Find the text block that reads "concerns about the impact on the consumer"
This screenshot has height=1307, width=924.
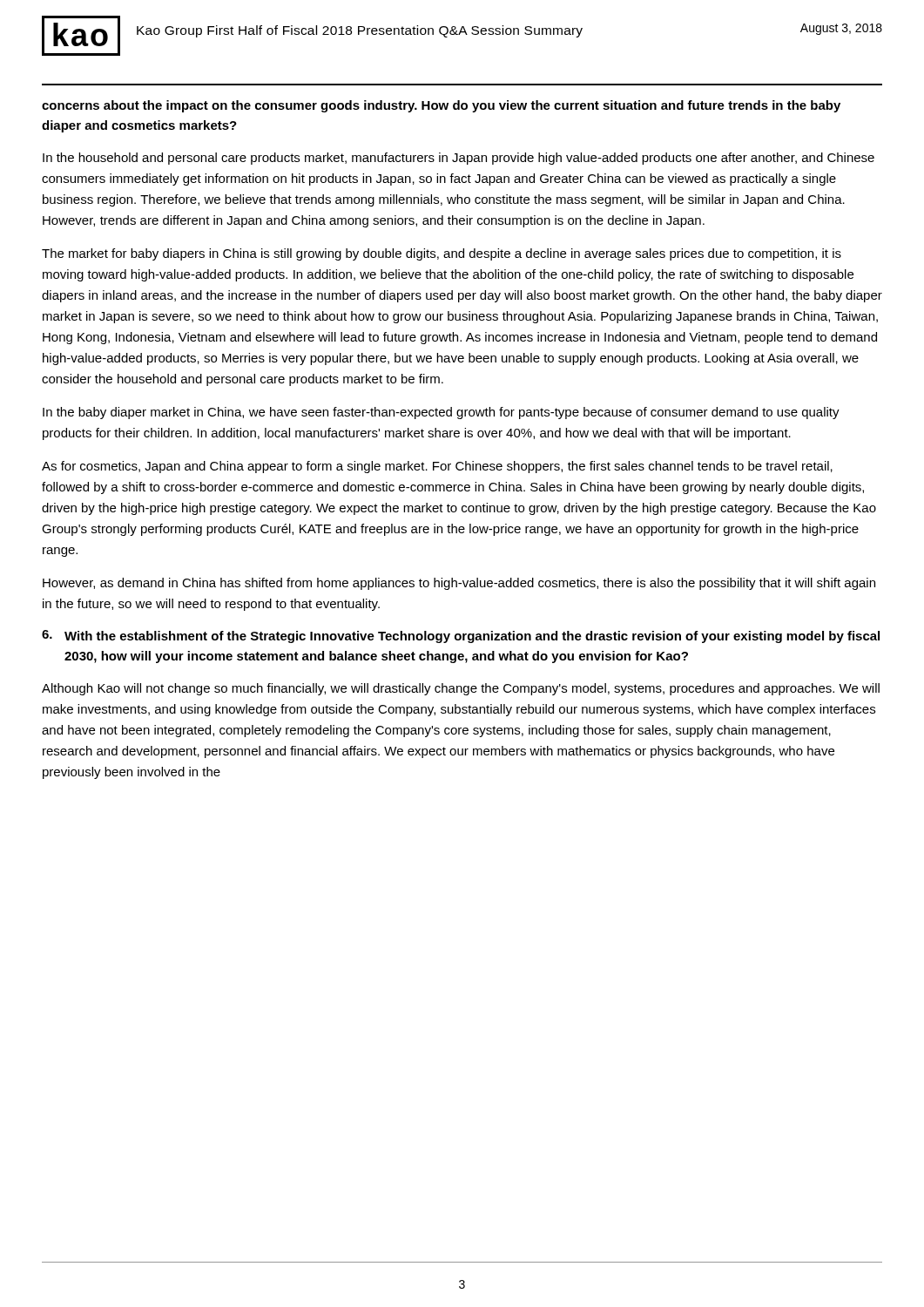[441, 115]
